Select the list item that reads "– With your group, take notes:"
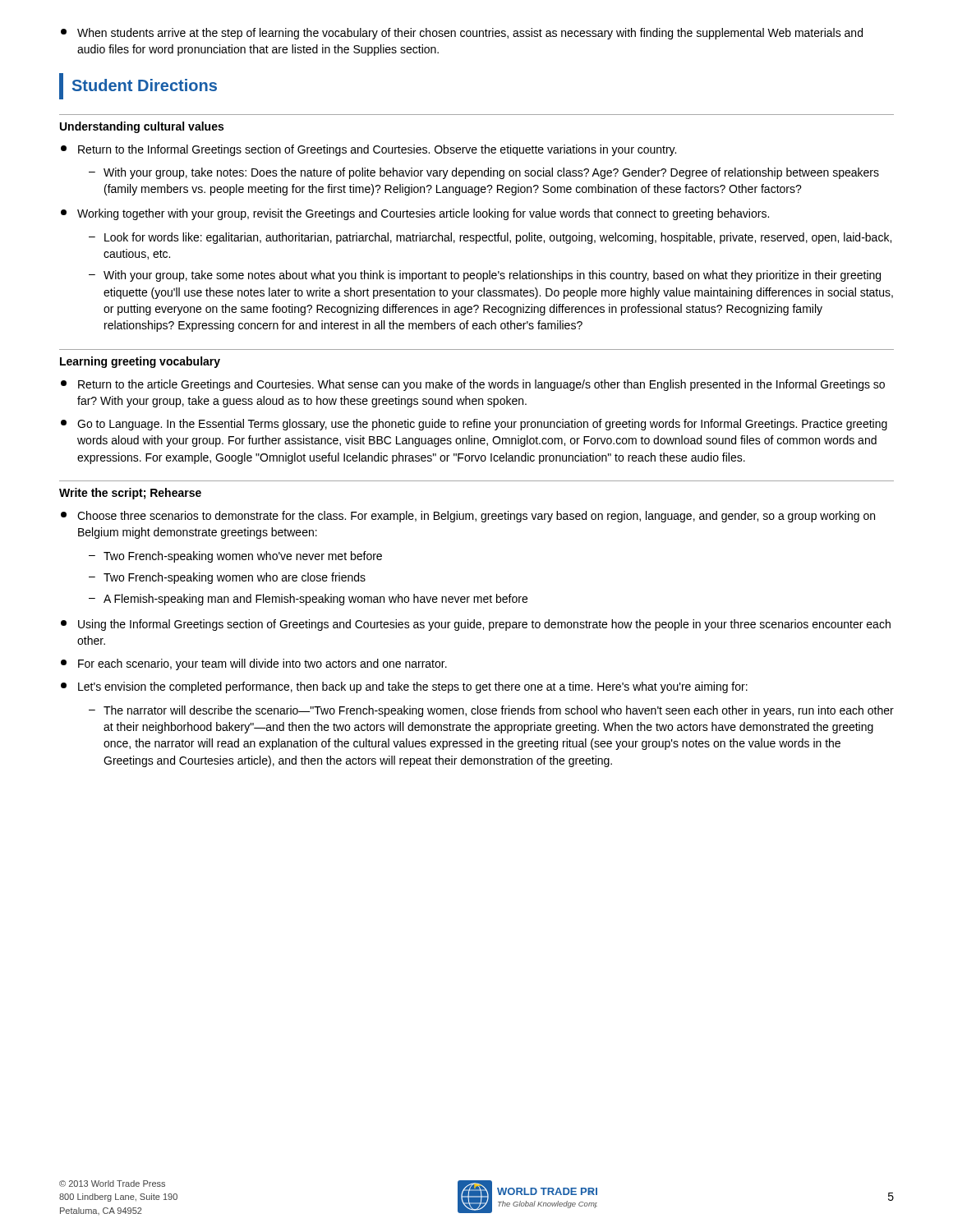 point(491,181)
